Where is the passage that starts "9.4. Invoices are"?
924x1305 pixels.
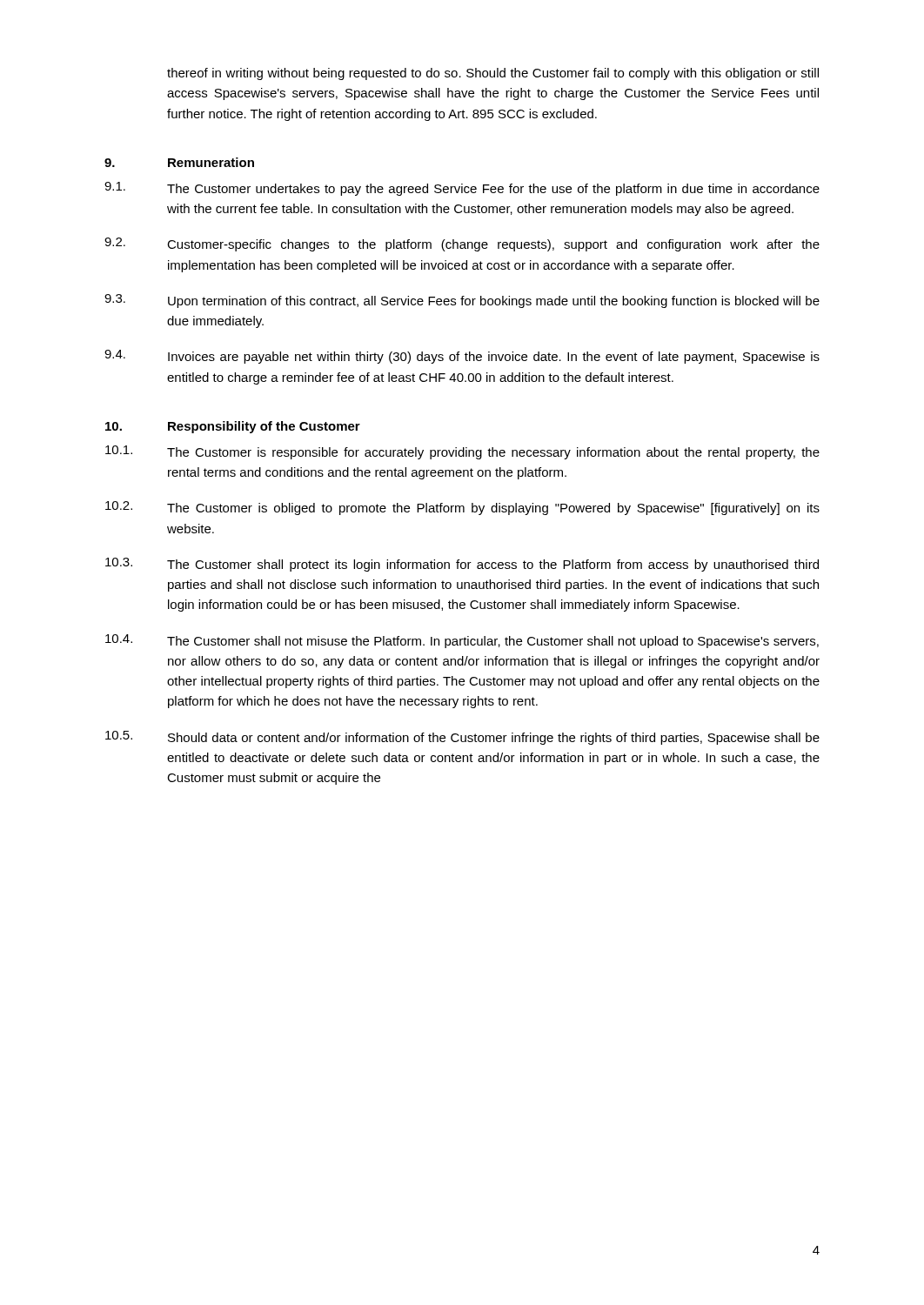(x=462, y=367)
